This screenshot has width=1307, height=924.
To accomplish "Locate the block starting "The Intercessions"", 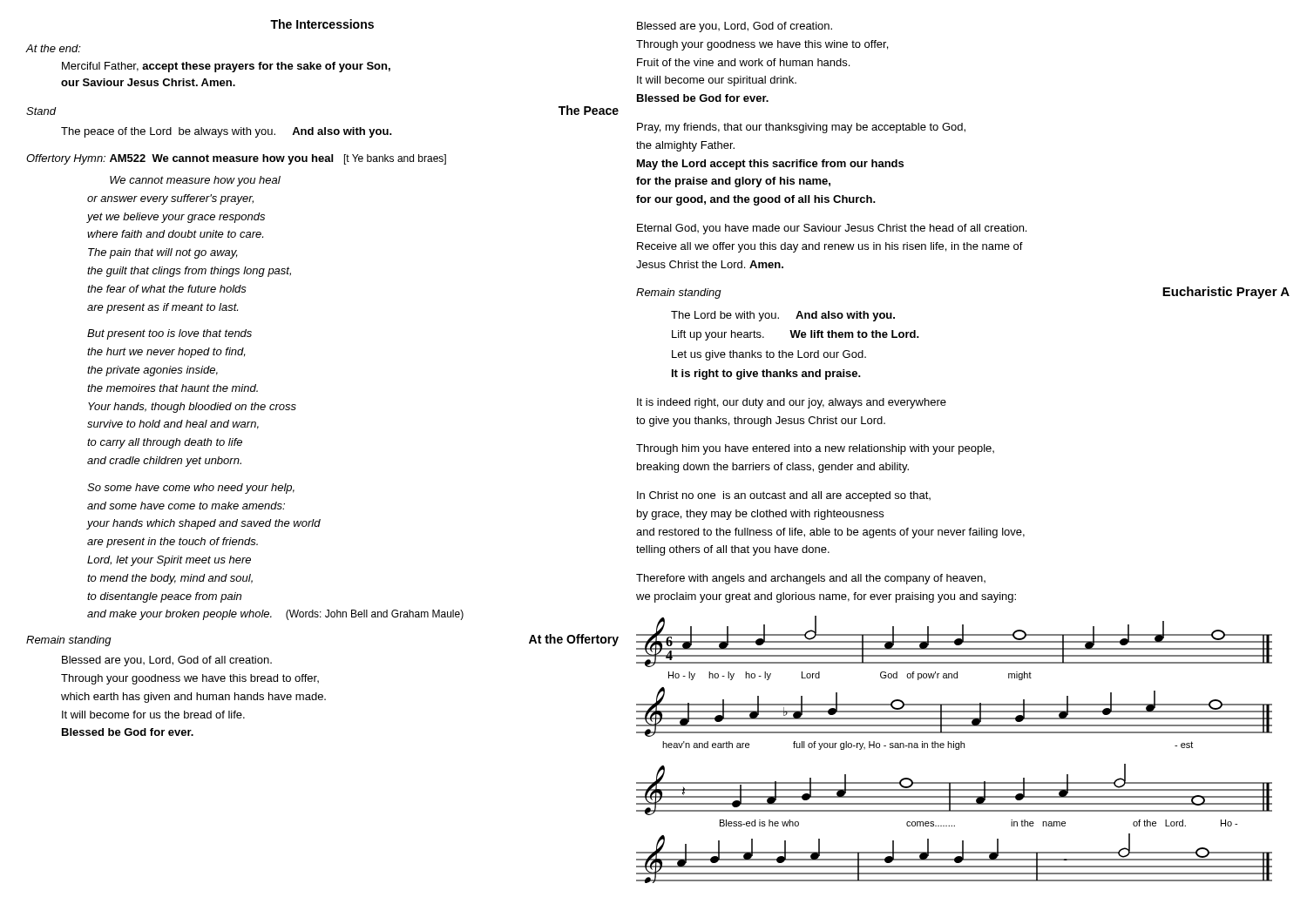I will (x=322, y=24).
